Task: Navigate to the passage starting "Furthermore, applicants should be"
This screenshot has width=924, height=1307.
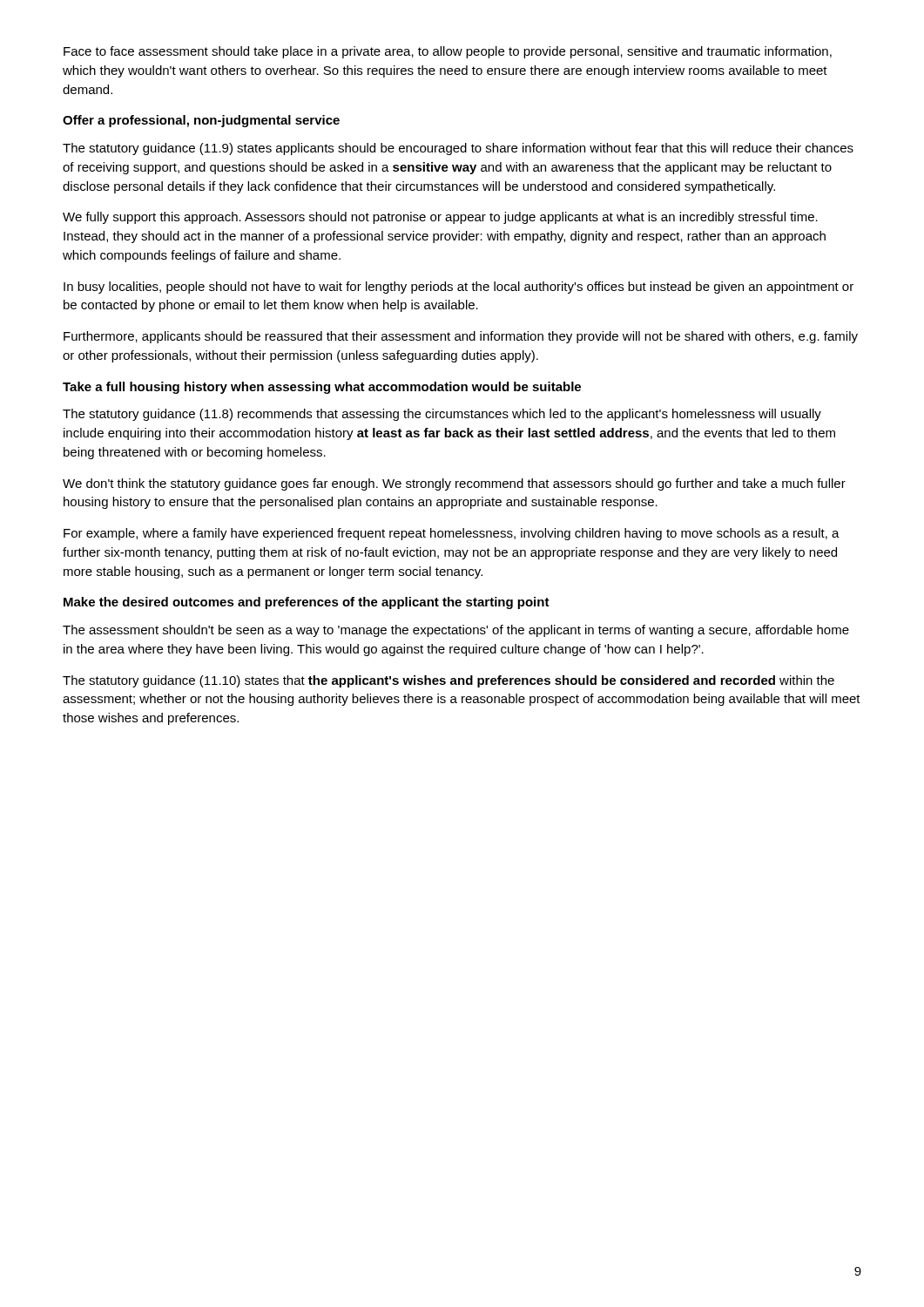Action: [462, 346]
